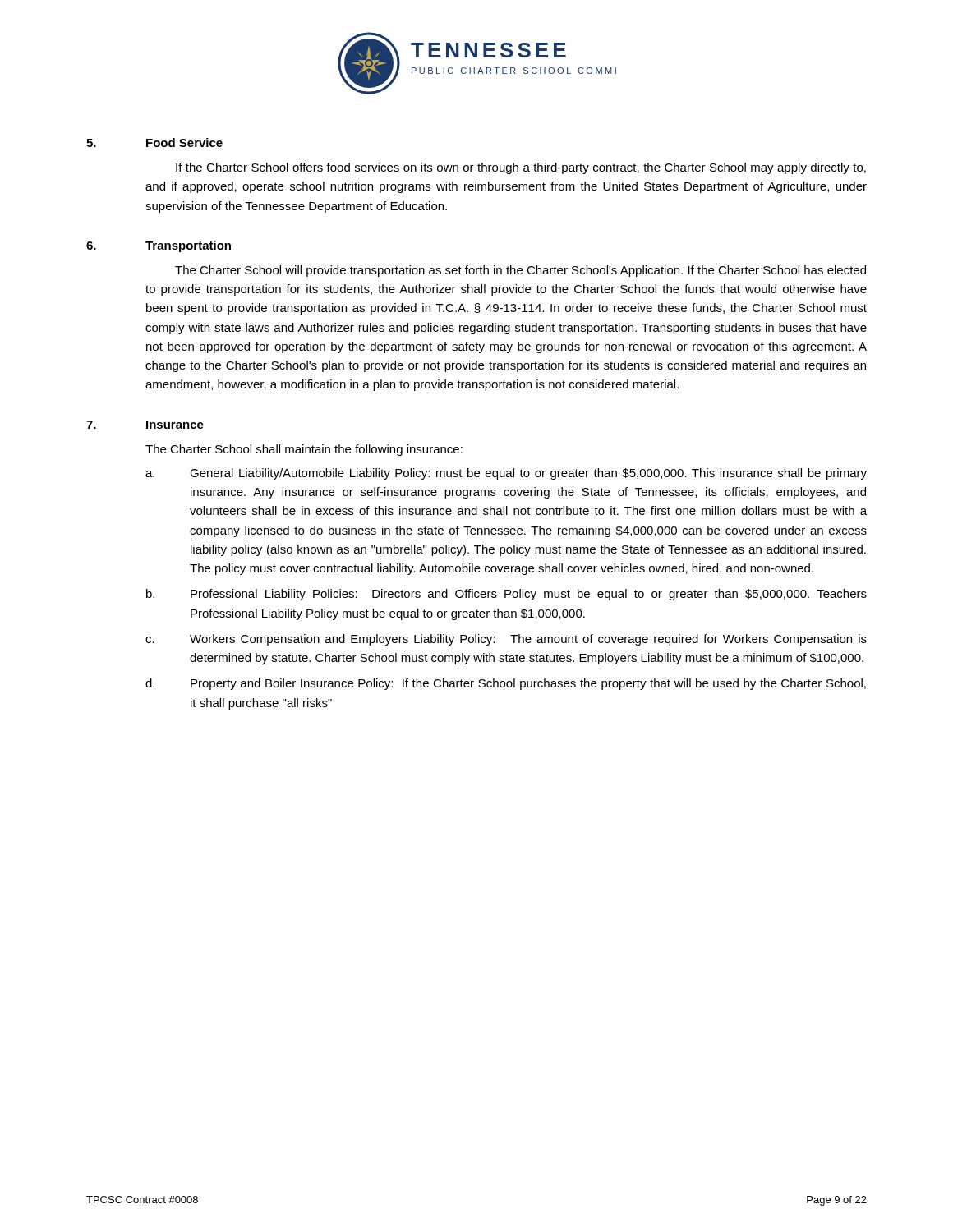Find "6. Transportation" on this page
Screen dimensions: 1232x953
(159, 245)
